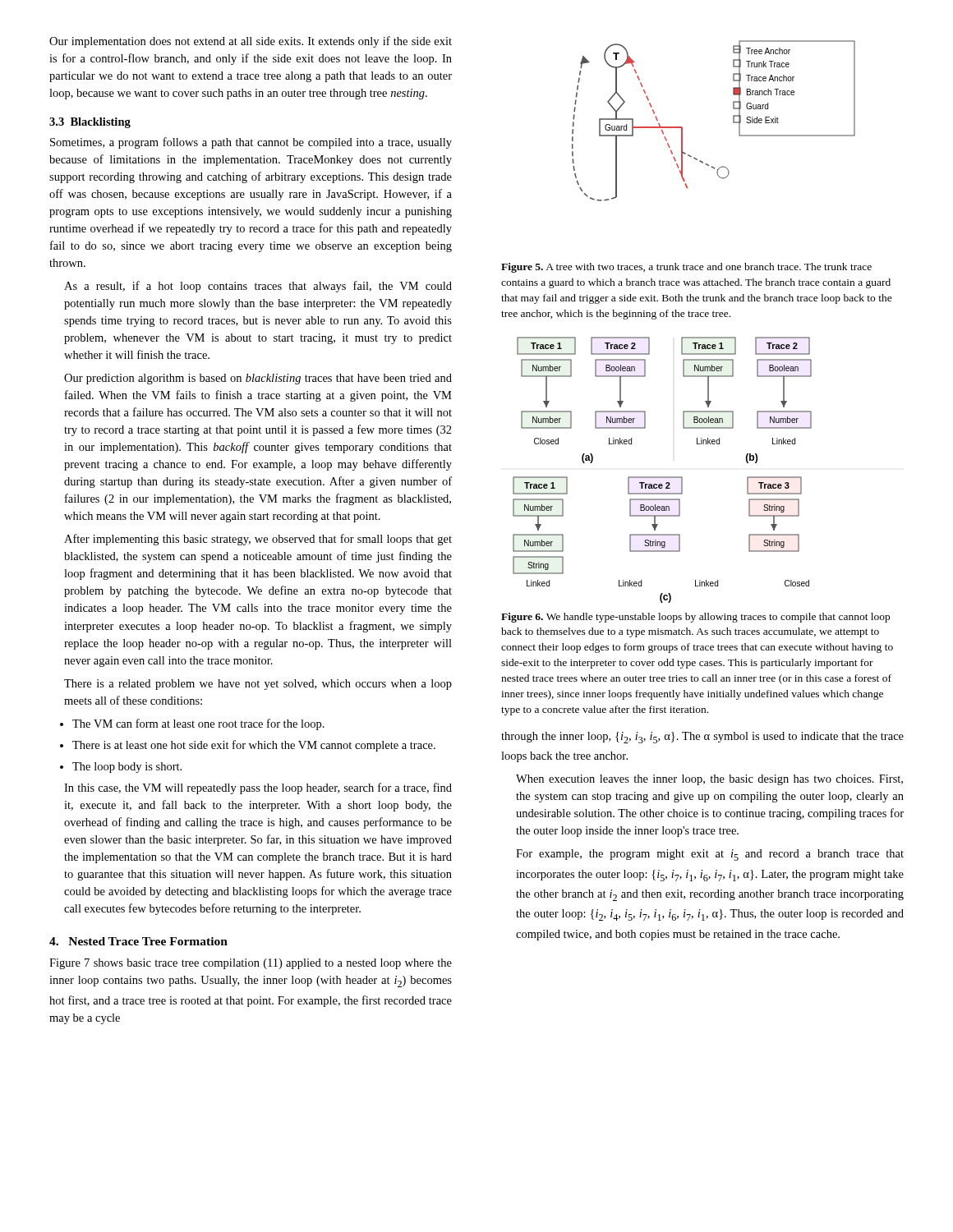Find the text block starting "Sometimes, a program follows"
Image resolution: width=953 pixels, height=1232 pixels.
pos(251,203)
